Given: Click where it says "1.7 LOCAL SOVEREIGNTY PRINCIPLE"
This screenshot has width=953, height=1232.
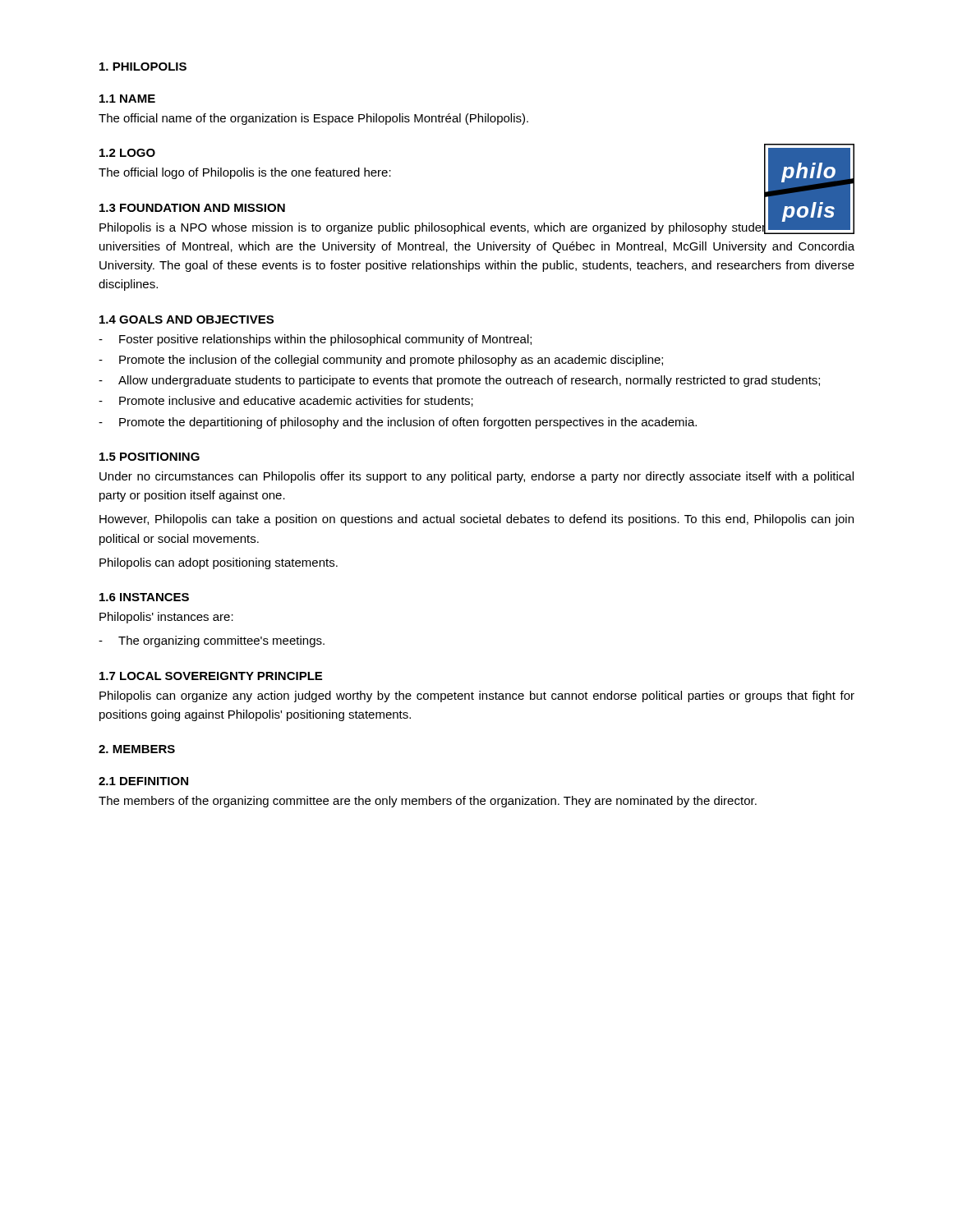Looking at the screenshot, I should 211,675.
